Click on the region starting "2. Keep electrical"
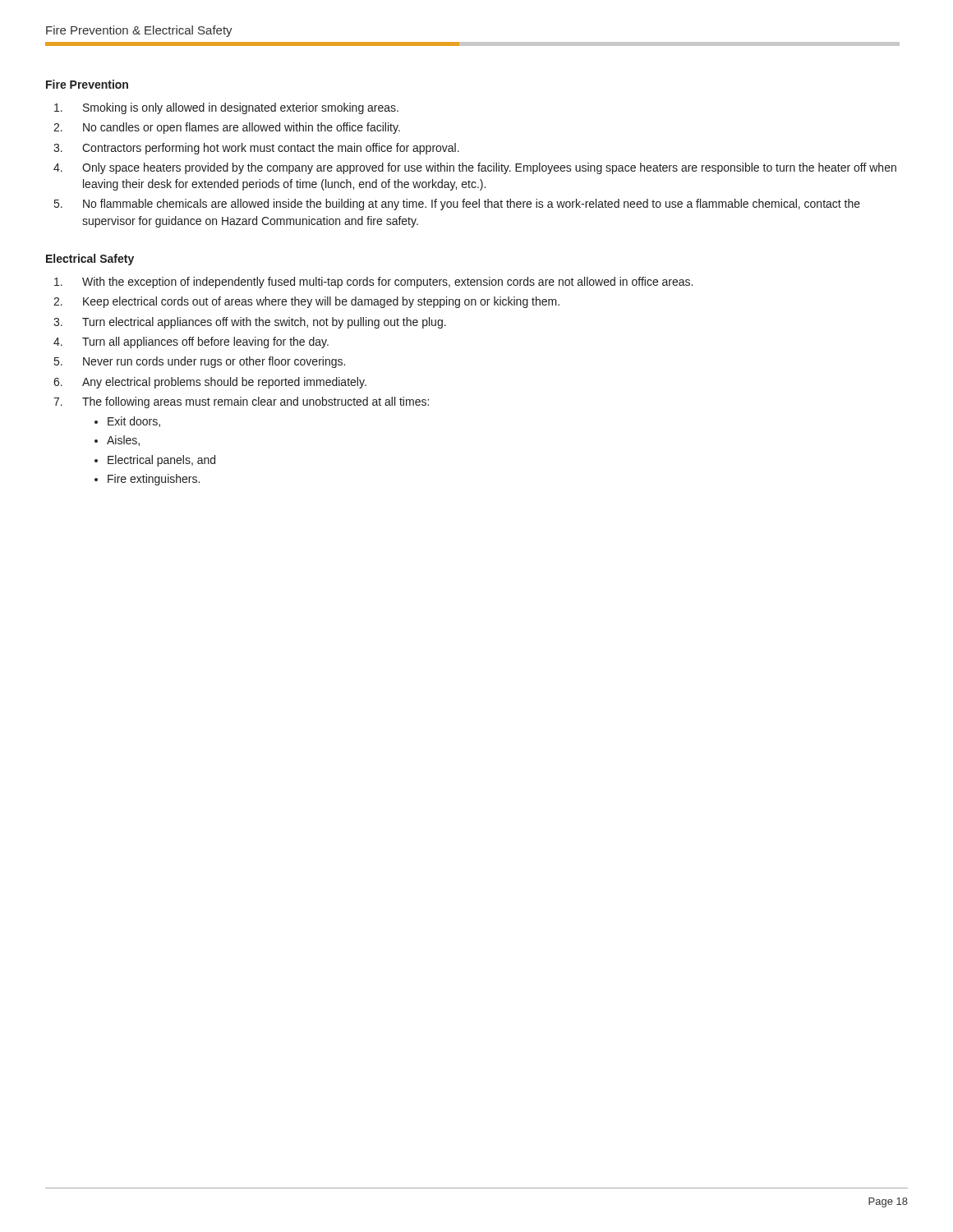Image resolution: width=953 pixels, height=1232 pixels. [476, 302]
